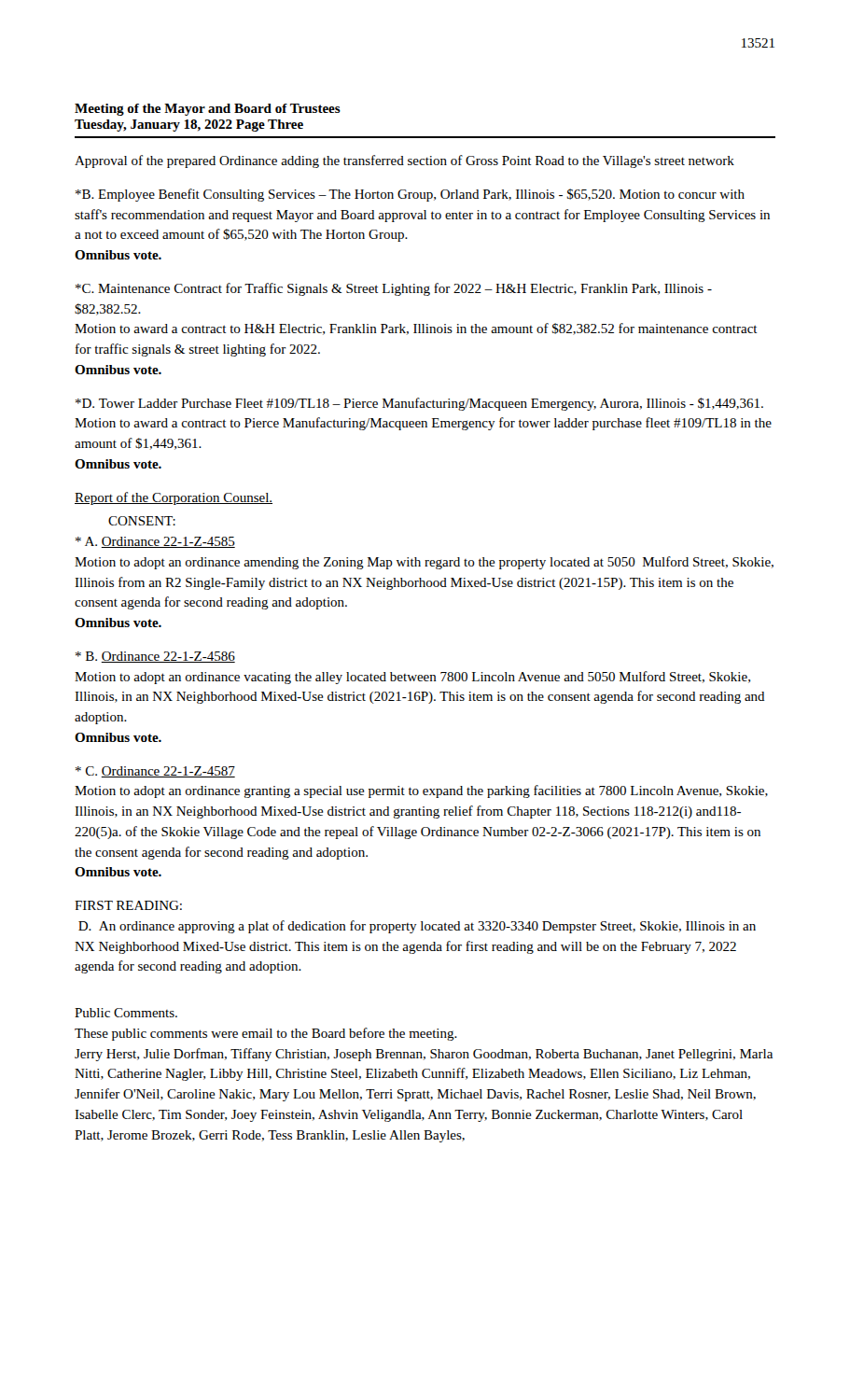This screenshot has width=850, height=1400.
Task: Click the passage that begins "B. Employee Benefit Consulting Services"
Action: [422, 224]
